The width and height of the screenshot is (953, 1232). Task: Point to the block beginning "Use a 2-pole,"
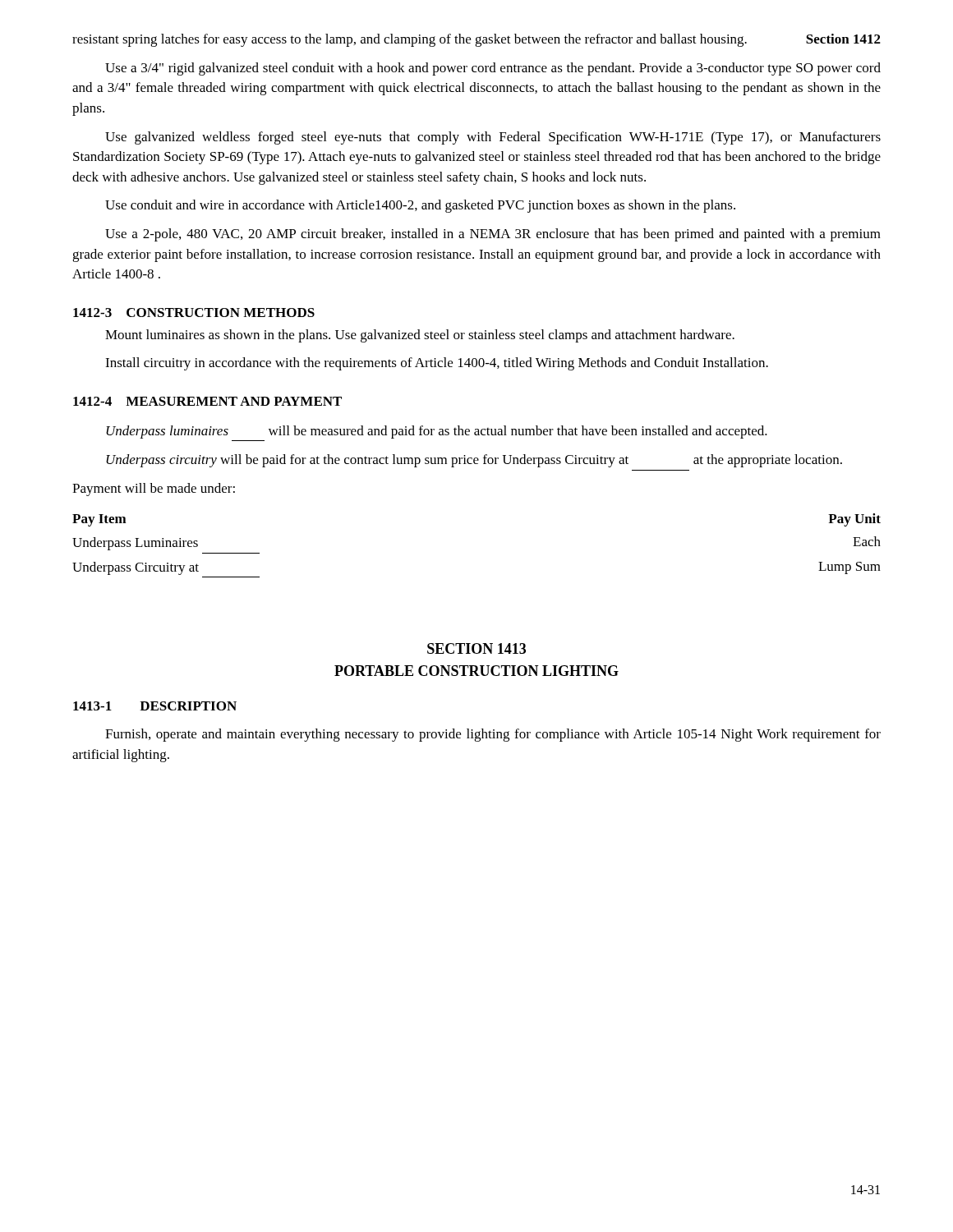pyautogui.click(x=476, y=255)
